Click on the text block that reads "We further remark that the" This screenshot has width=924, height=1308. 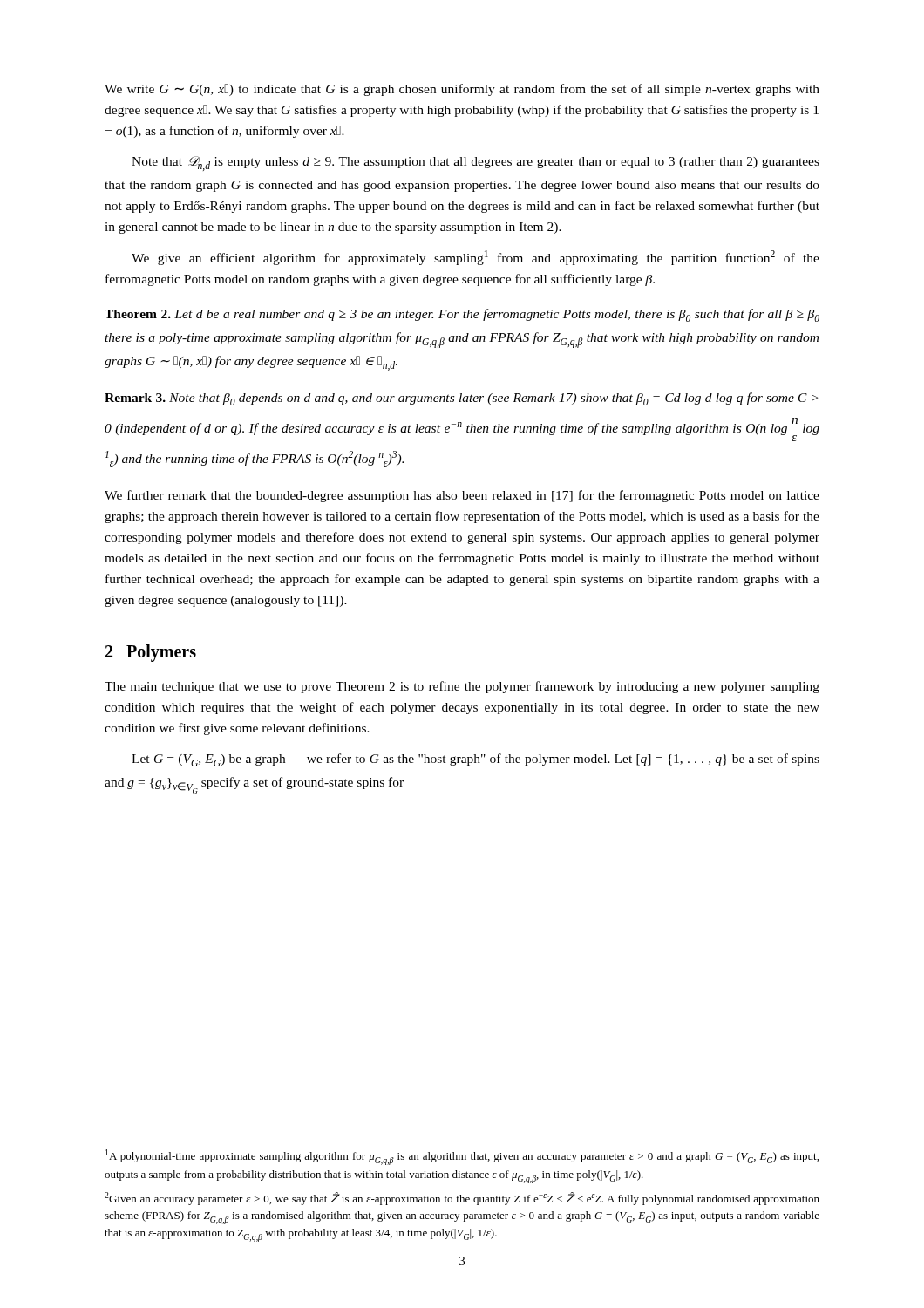(x=462, y=548)
